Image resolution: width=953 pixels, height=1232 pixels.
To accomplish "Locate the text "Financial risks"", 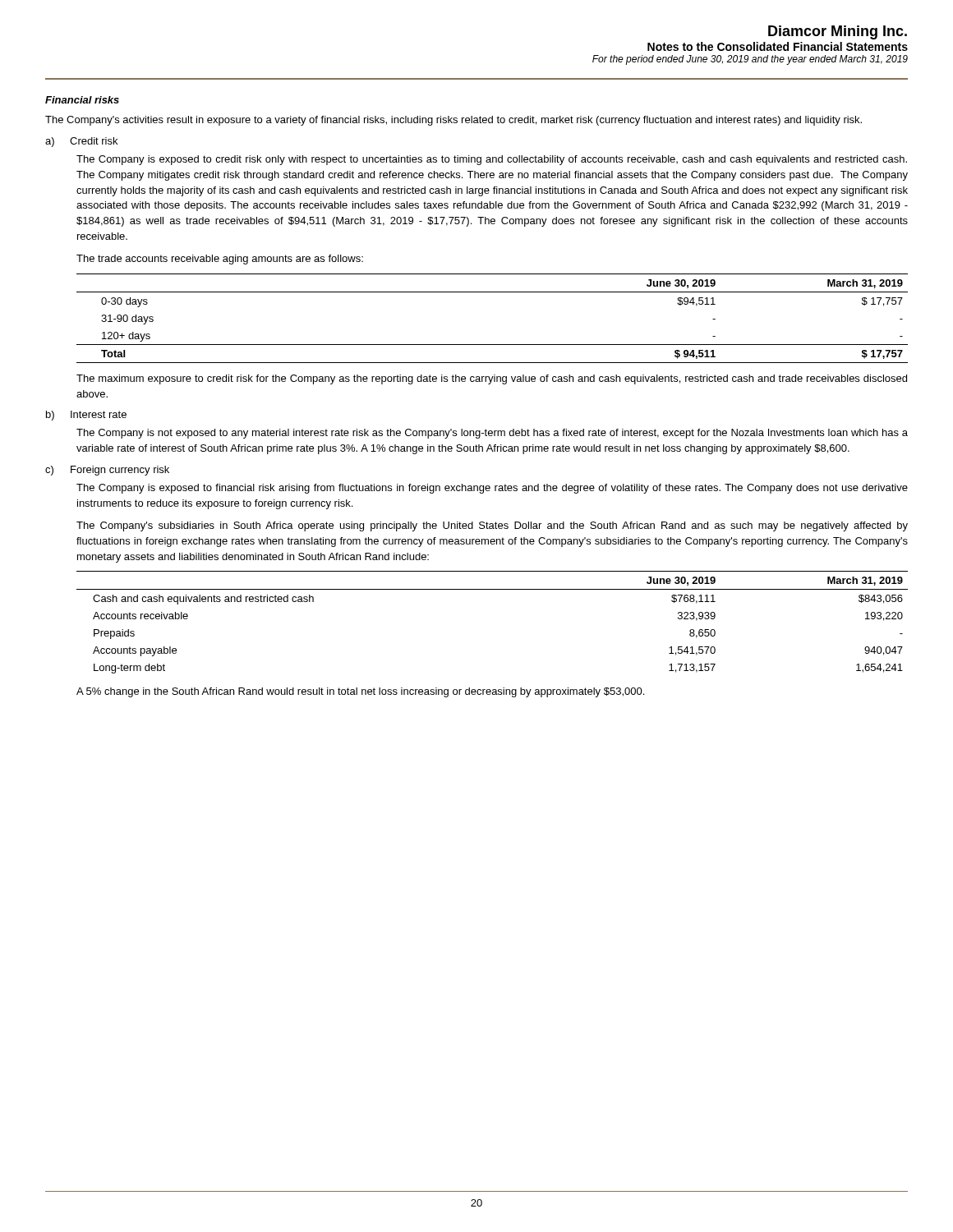I will 82,100.
